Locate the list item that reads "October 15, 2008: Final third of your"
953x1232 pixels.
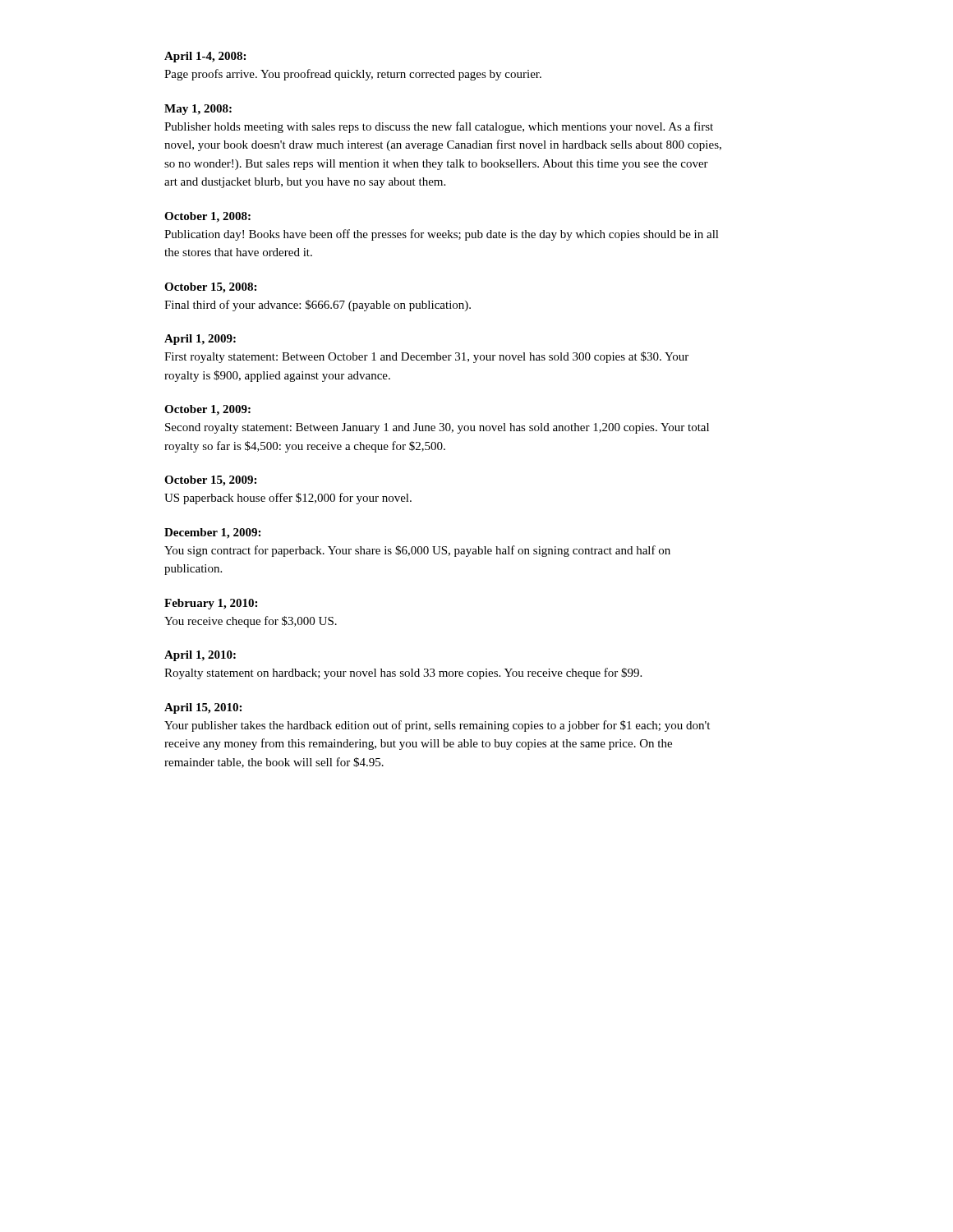click(444, 297)
